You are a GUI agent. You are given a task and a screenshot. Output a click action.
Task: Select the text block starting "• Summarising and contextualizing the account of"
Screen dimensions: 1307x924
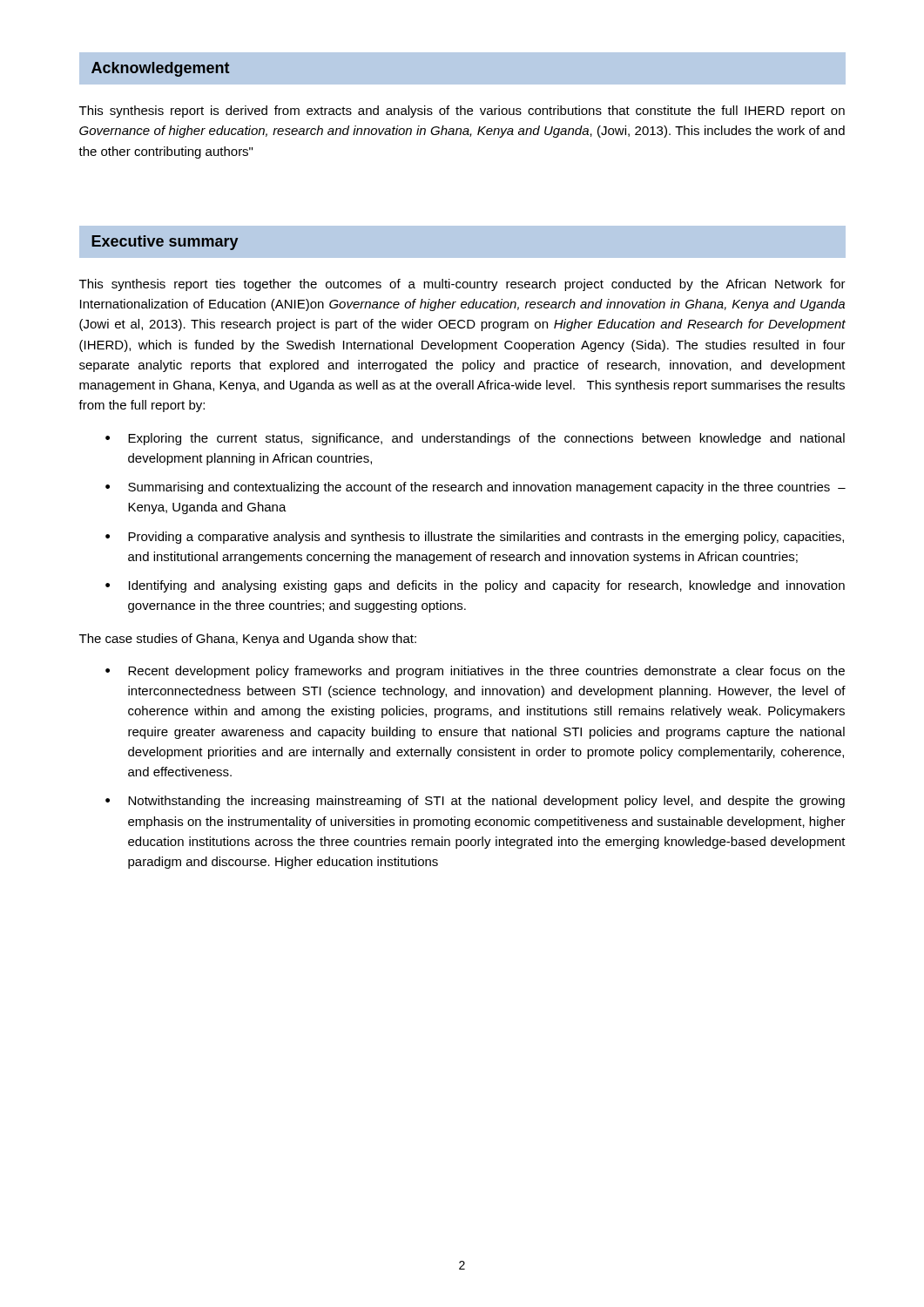[475, 497]
